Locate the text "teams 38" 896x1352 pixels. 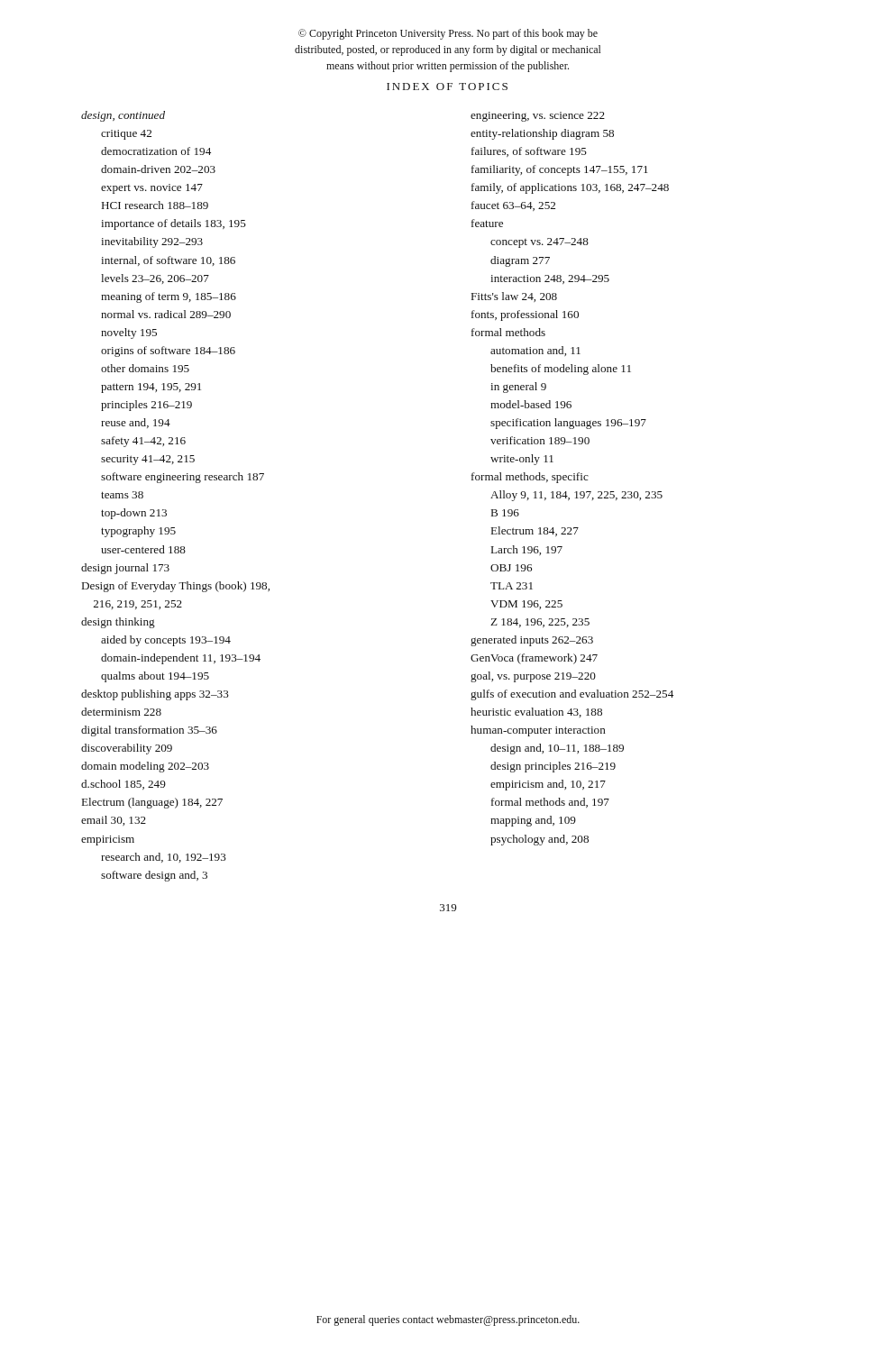tap(122, 495)
